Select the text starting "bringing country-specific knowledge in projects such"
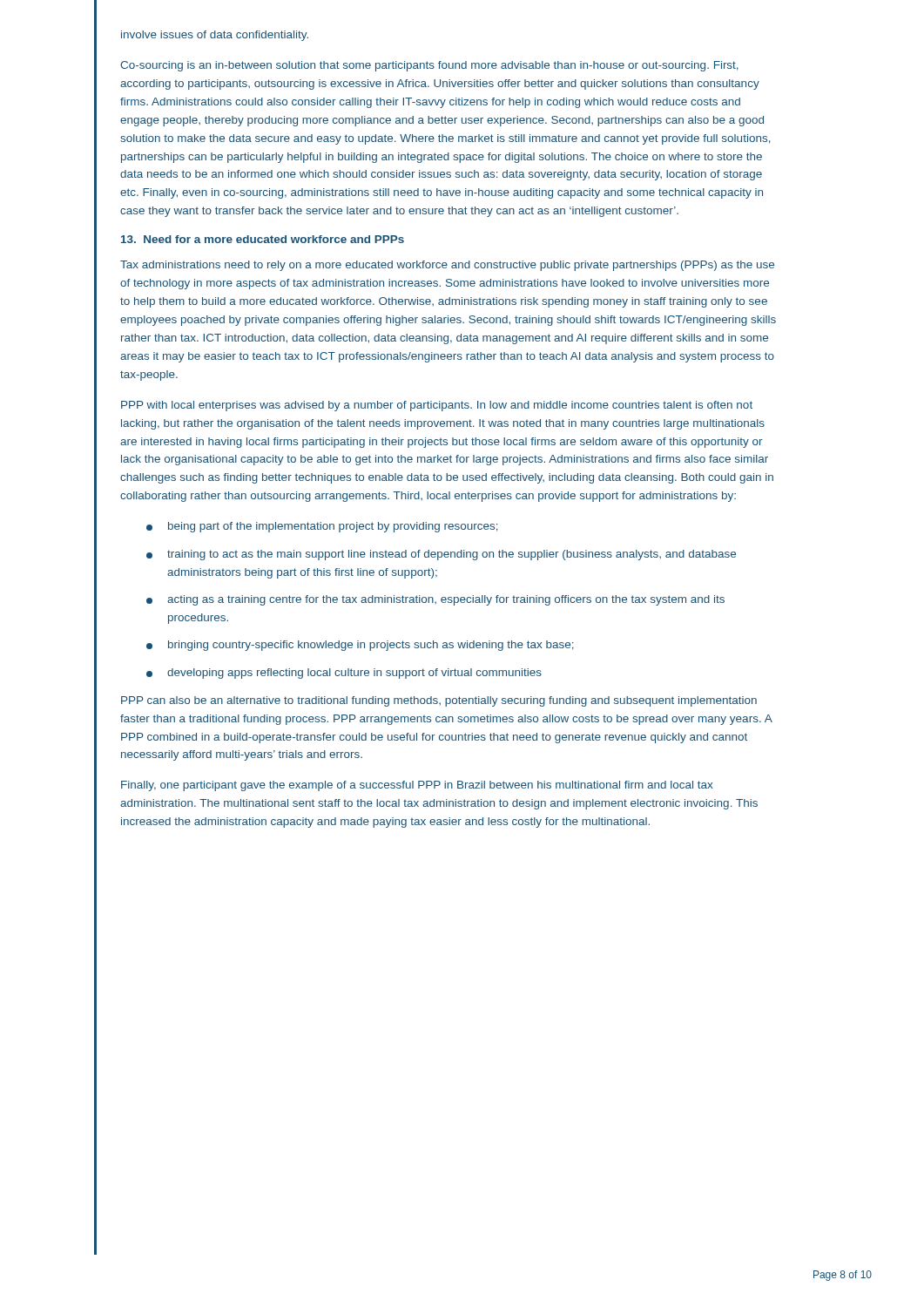Screen dimensions: 1307x924 pyautogui.click(x=464, y=645)
